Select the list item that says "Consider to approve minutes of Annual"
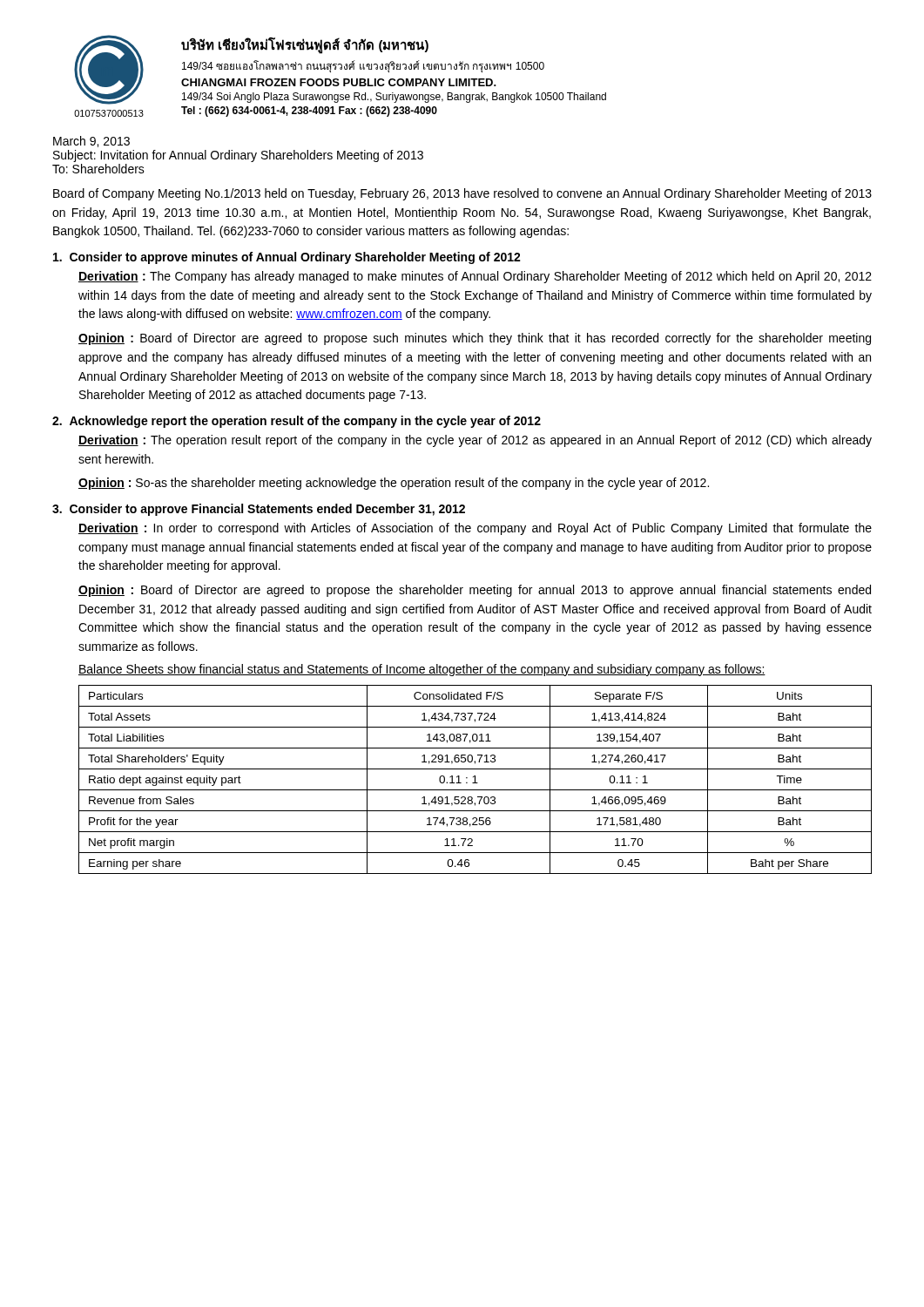This screenshot has height=1307, width=924. click(x=462, y=328)
